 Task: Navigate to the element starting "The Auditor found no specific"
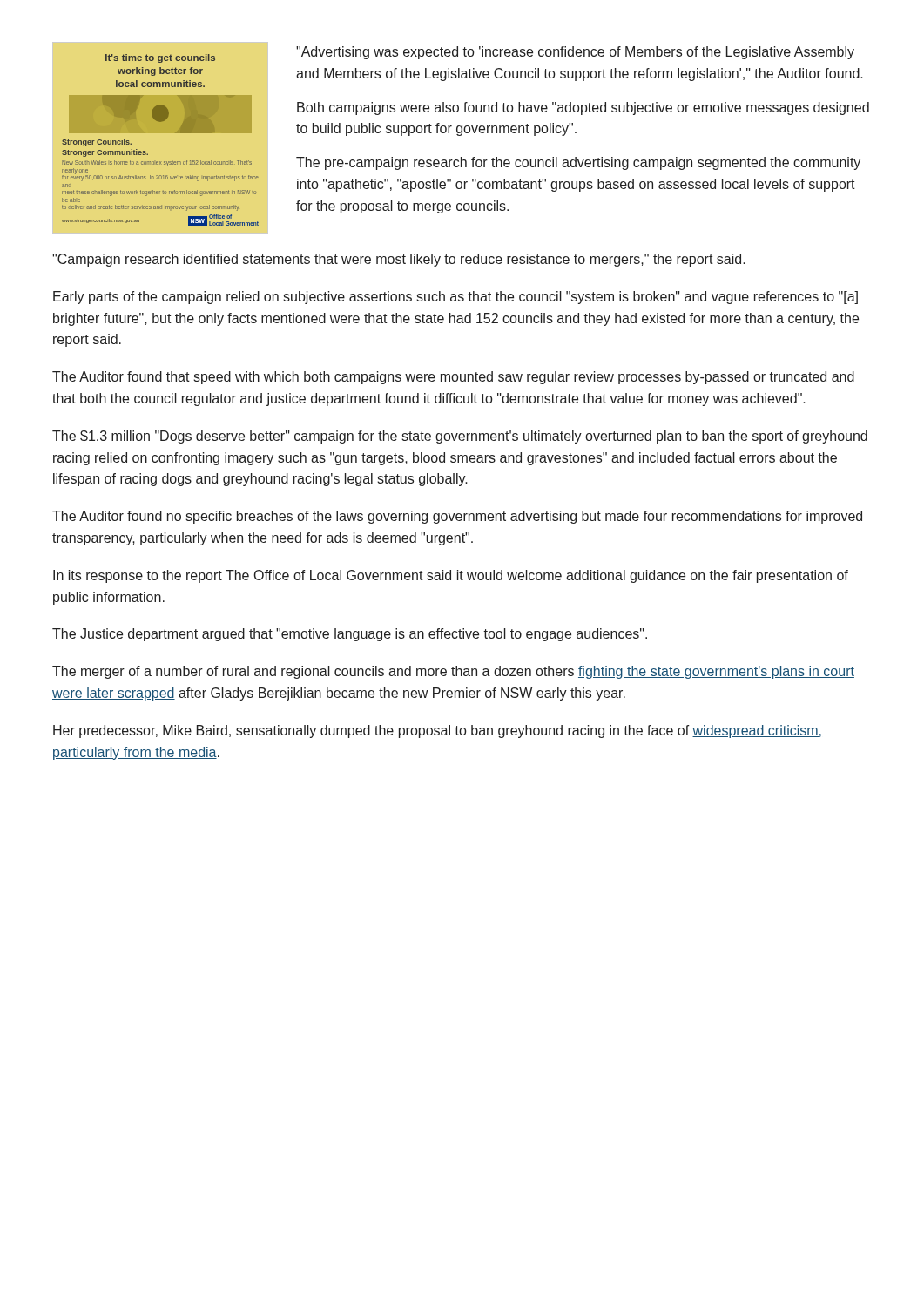coord(462,528)
